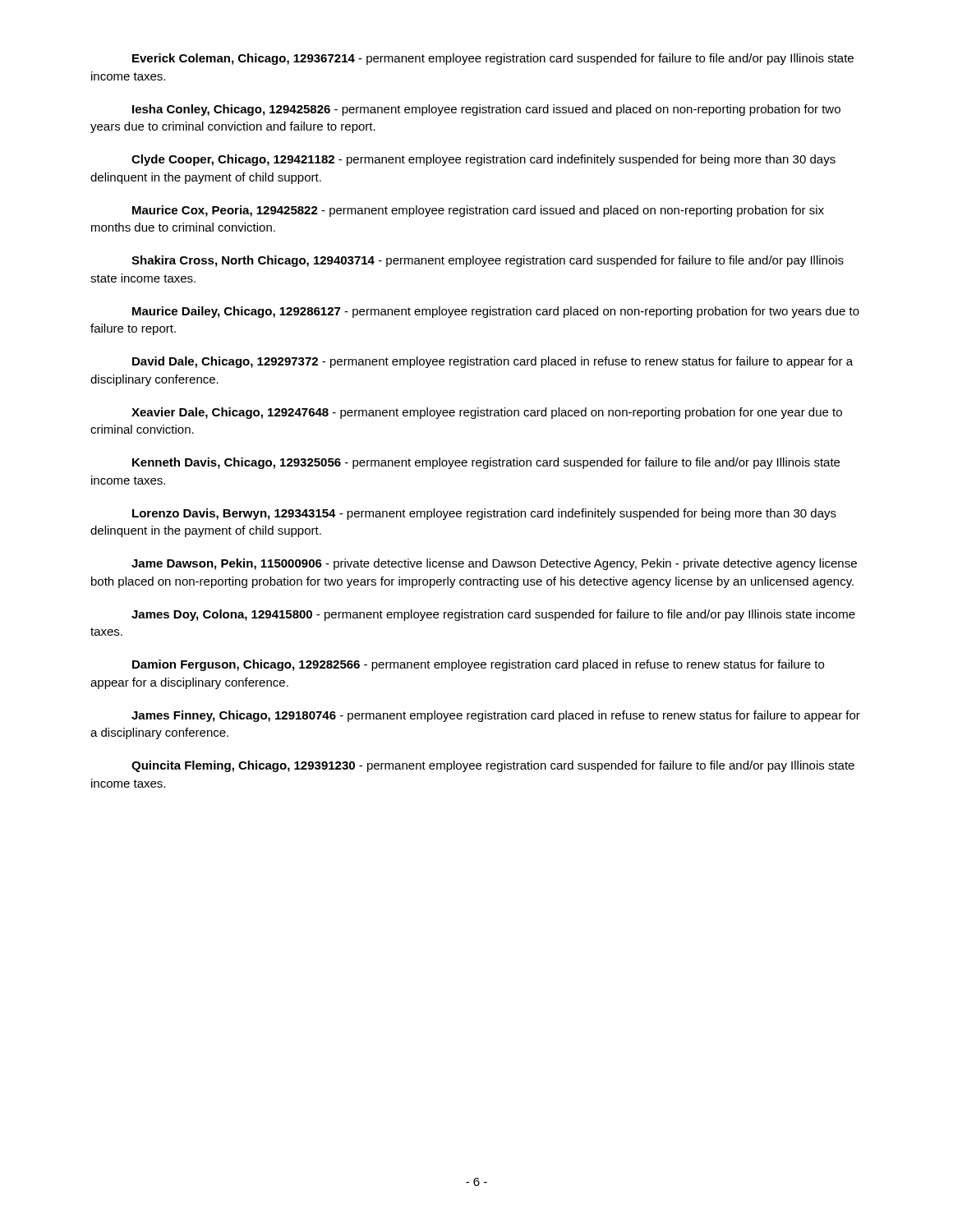Navigate to the element starting "Kenneth Davis, Chicago, 129325056 -"
953x1232 pixels.
465,471
